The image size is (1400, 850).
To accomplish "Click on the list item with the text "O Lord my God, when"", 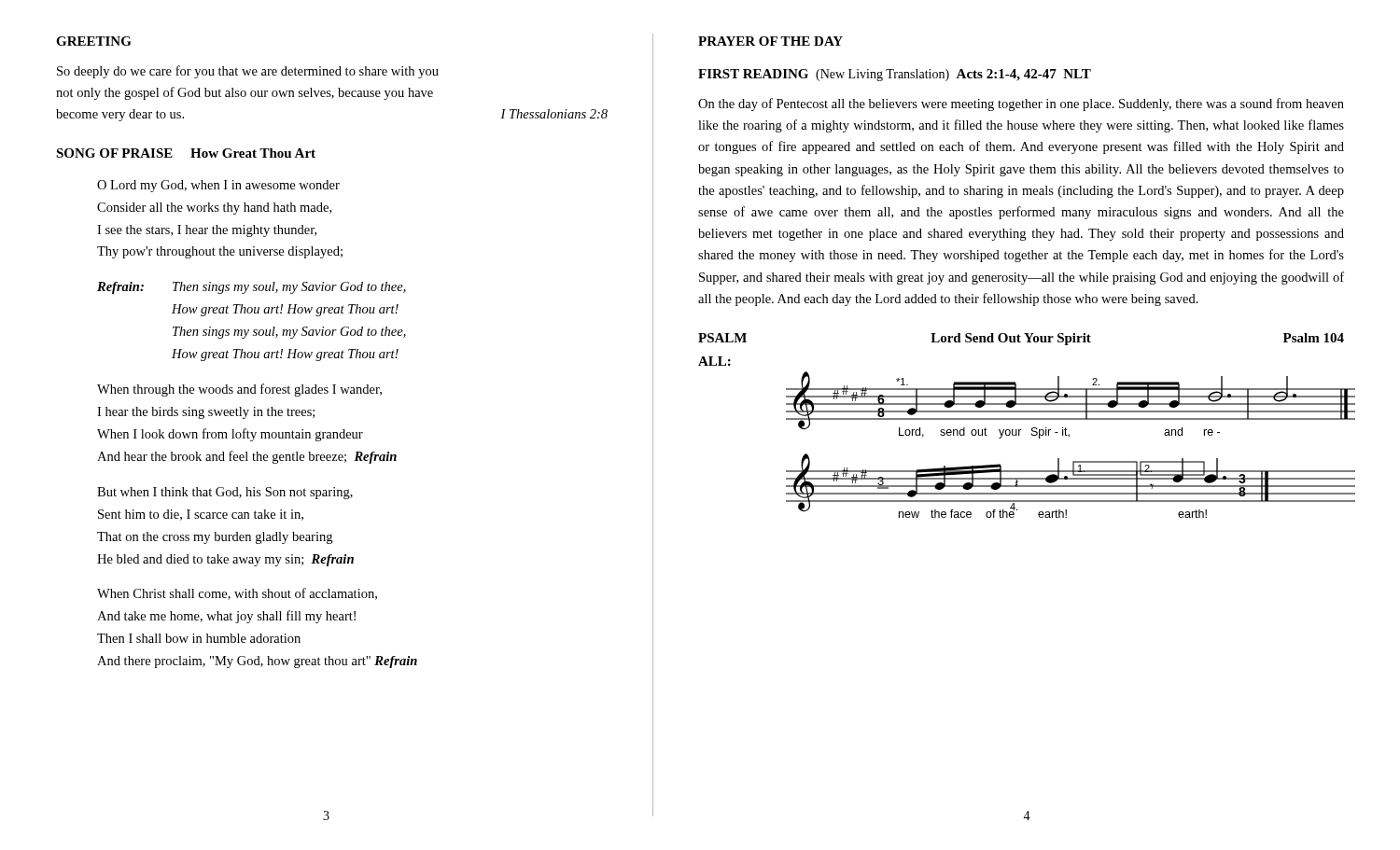I will [x=220, y=218].
